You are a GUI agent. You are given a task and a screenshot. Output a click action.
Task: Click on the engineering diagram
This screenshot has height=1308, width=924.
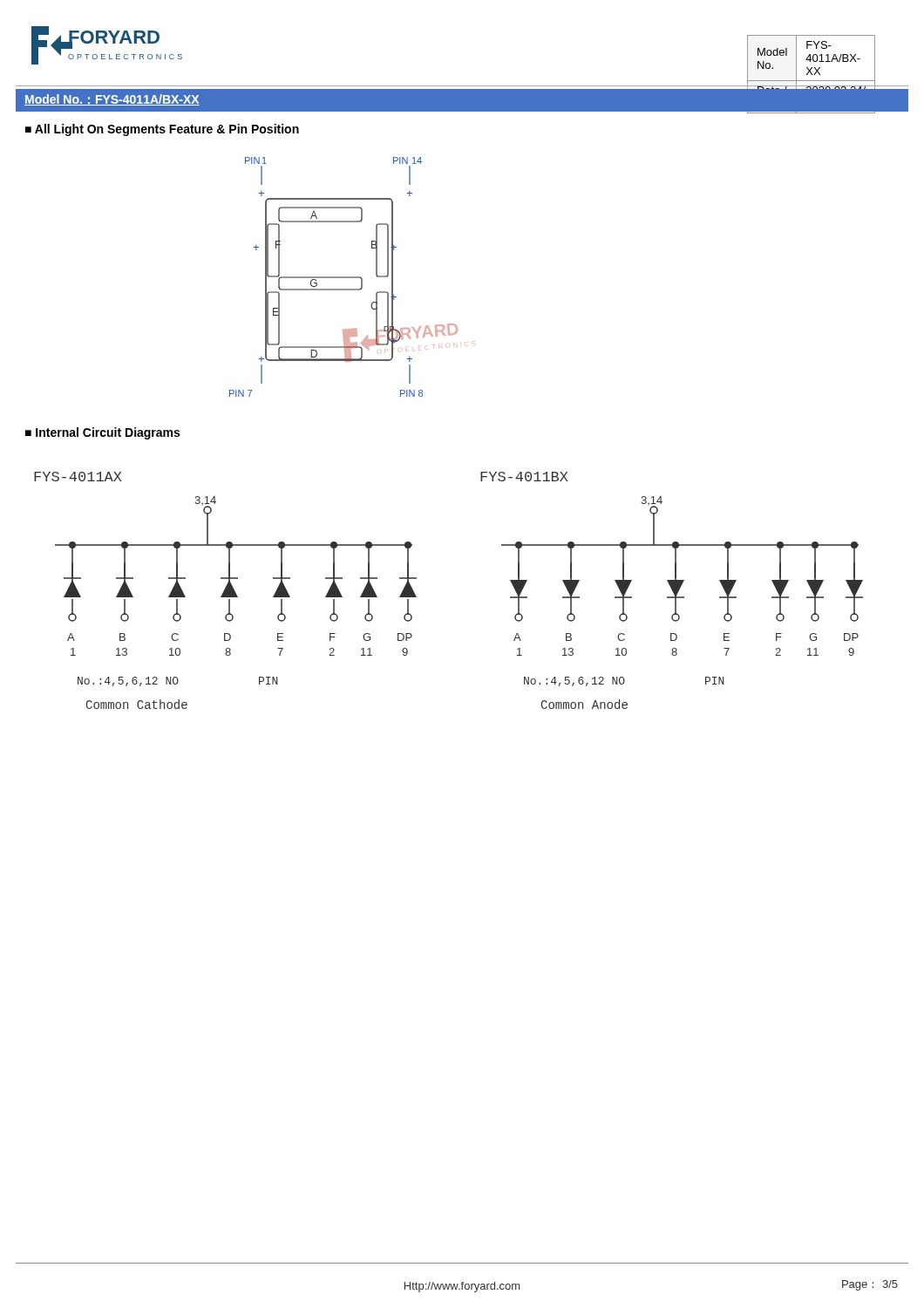349,279
